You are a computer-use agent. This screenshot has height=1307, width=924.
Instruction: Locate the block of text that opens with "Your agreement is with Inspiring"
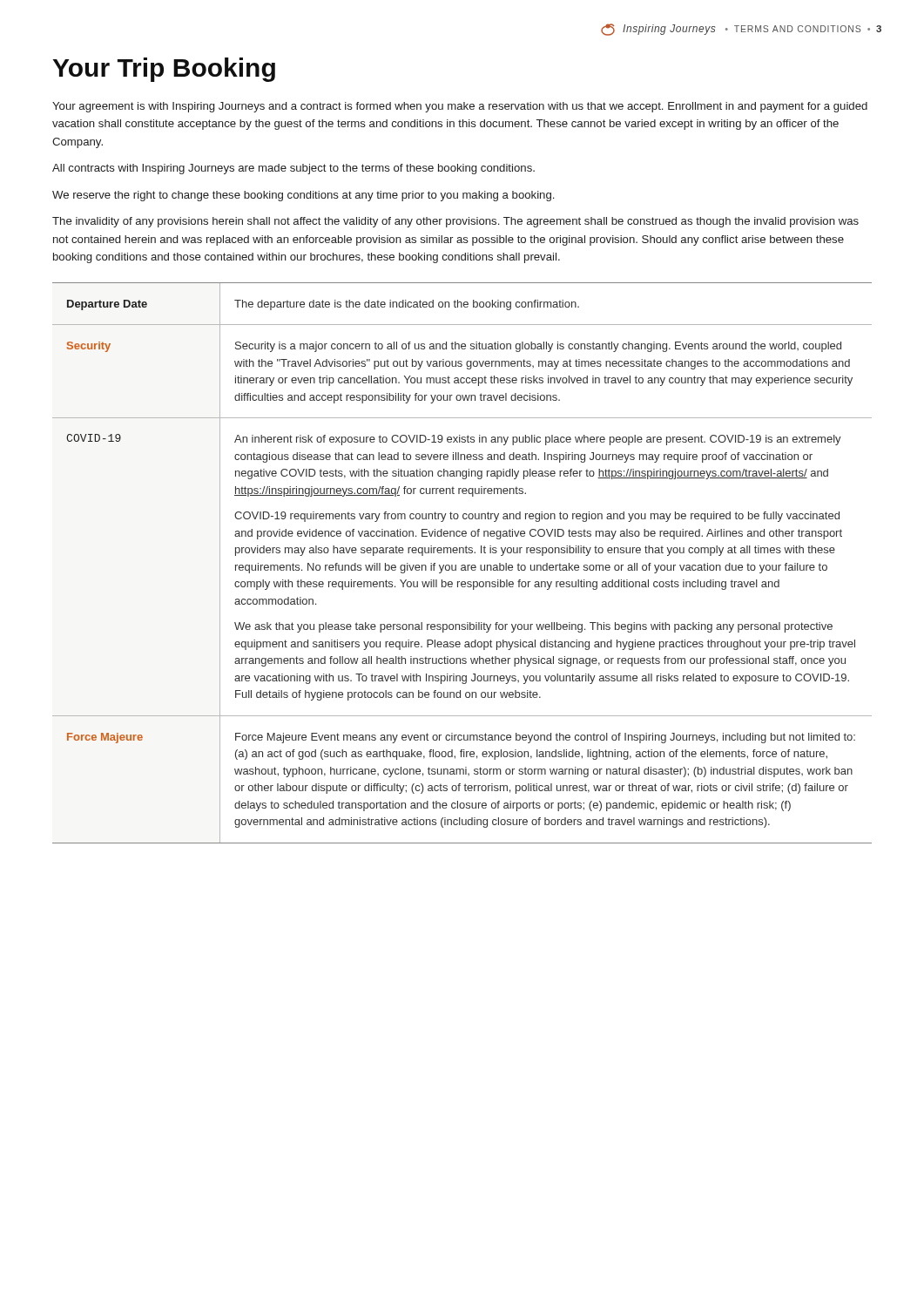click(460, 124)
